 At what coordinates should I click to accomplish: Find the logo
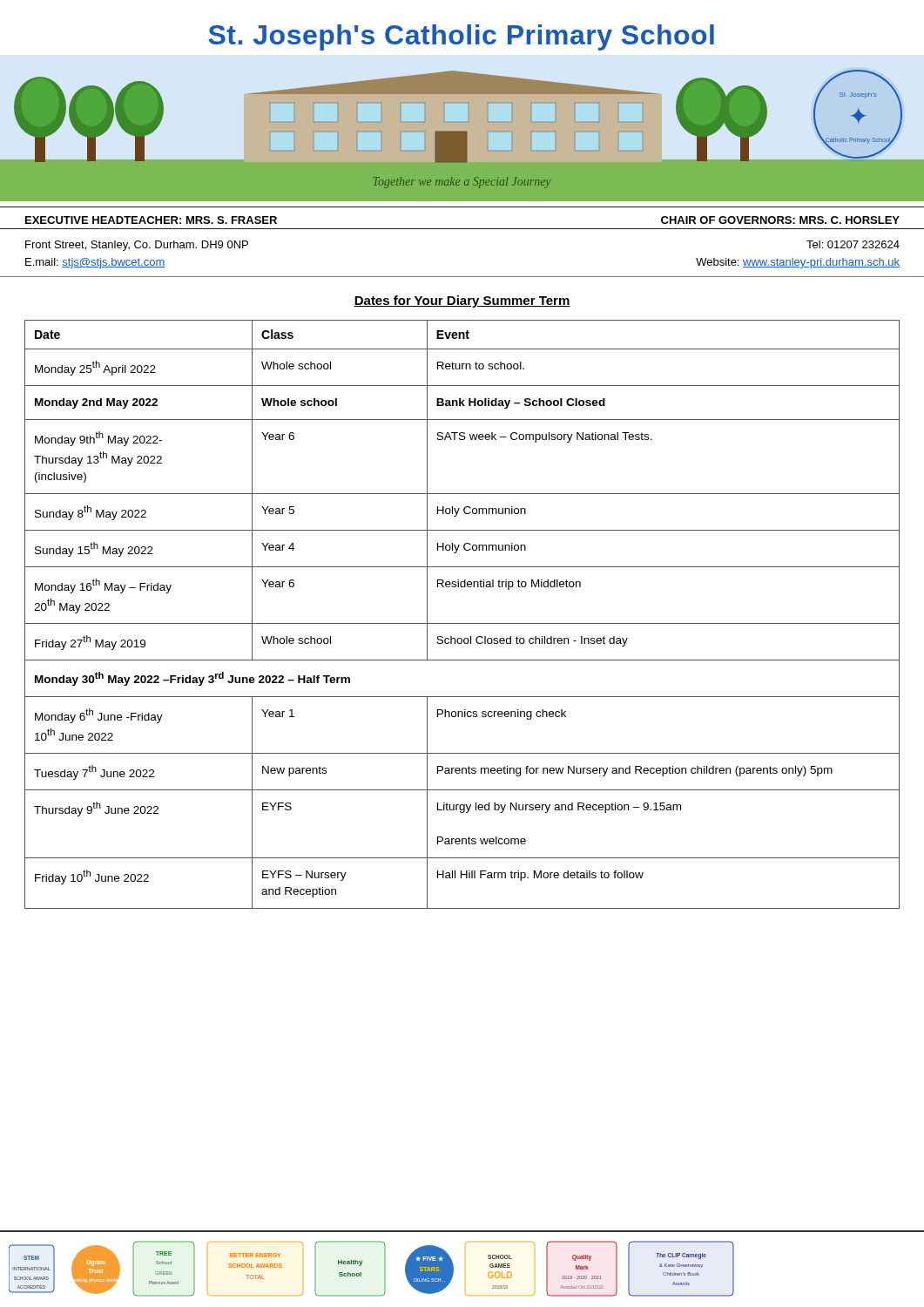click(x=462, y=1269)
